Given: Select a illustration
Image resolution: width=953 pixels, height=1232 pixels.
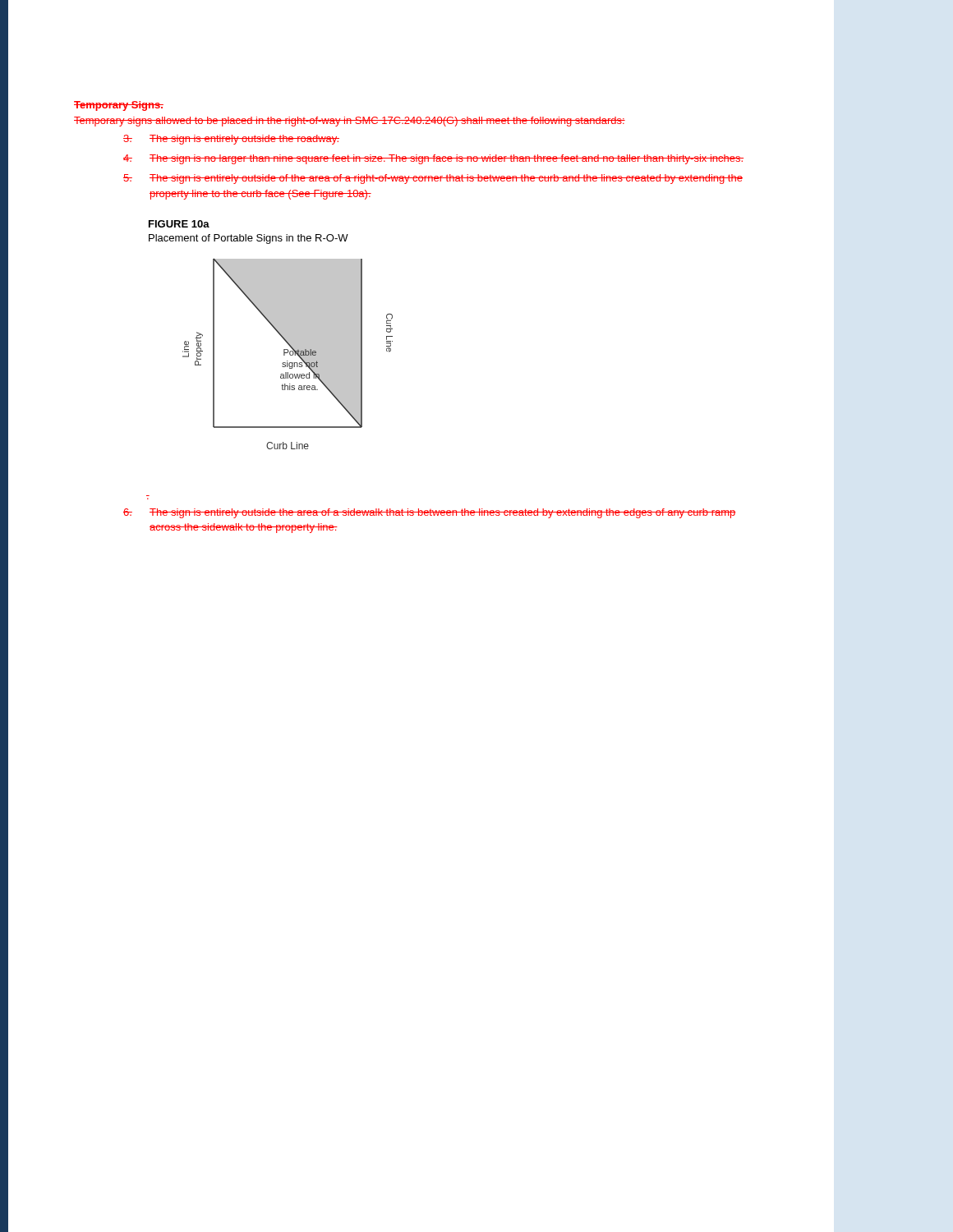Looking at the screenshot, I should (288, 350).
